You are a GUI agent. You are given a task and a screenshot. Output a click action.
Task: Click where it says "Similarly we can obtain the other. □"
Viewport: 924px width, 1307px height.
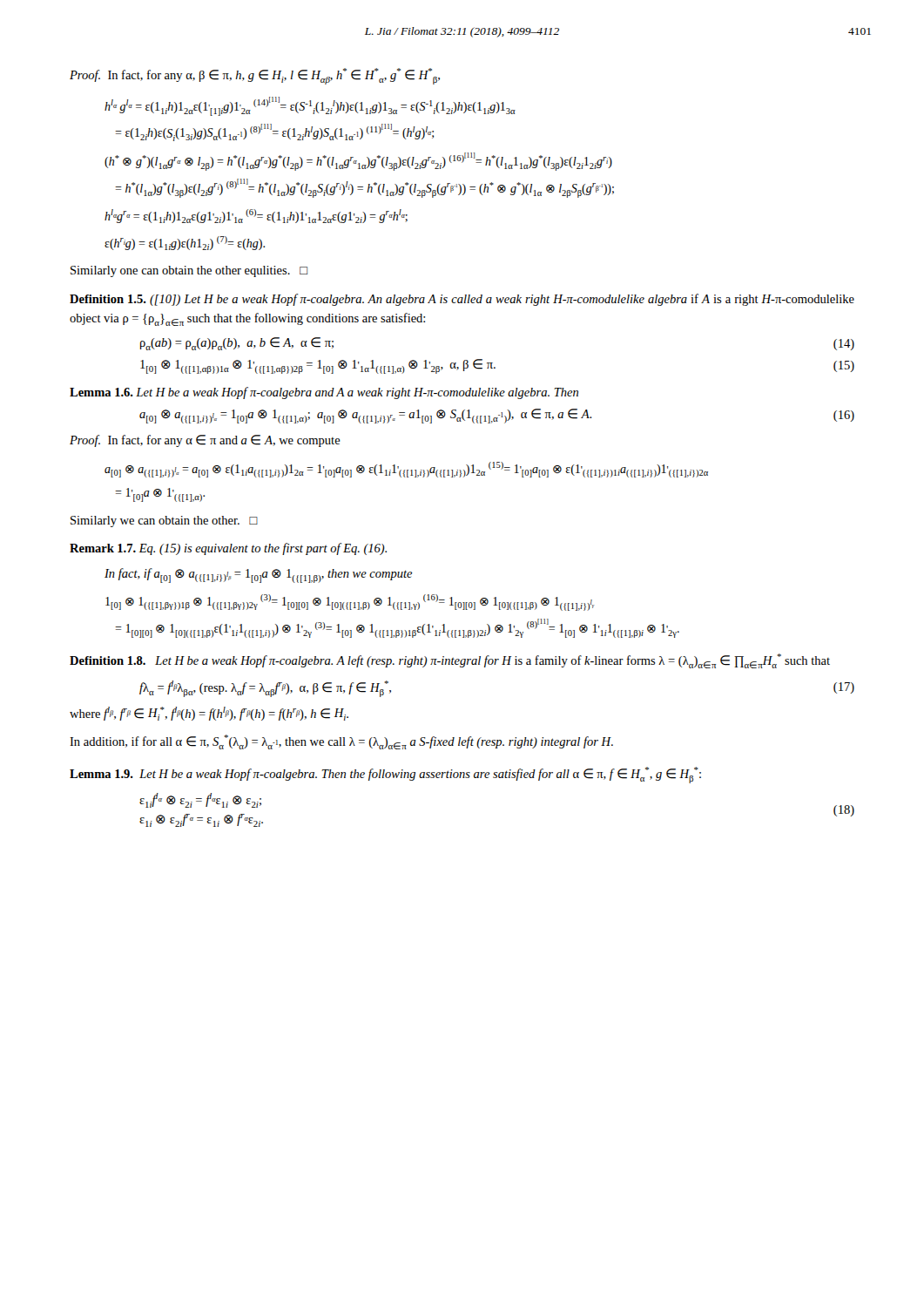[x=164, y=521]
